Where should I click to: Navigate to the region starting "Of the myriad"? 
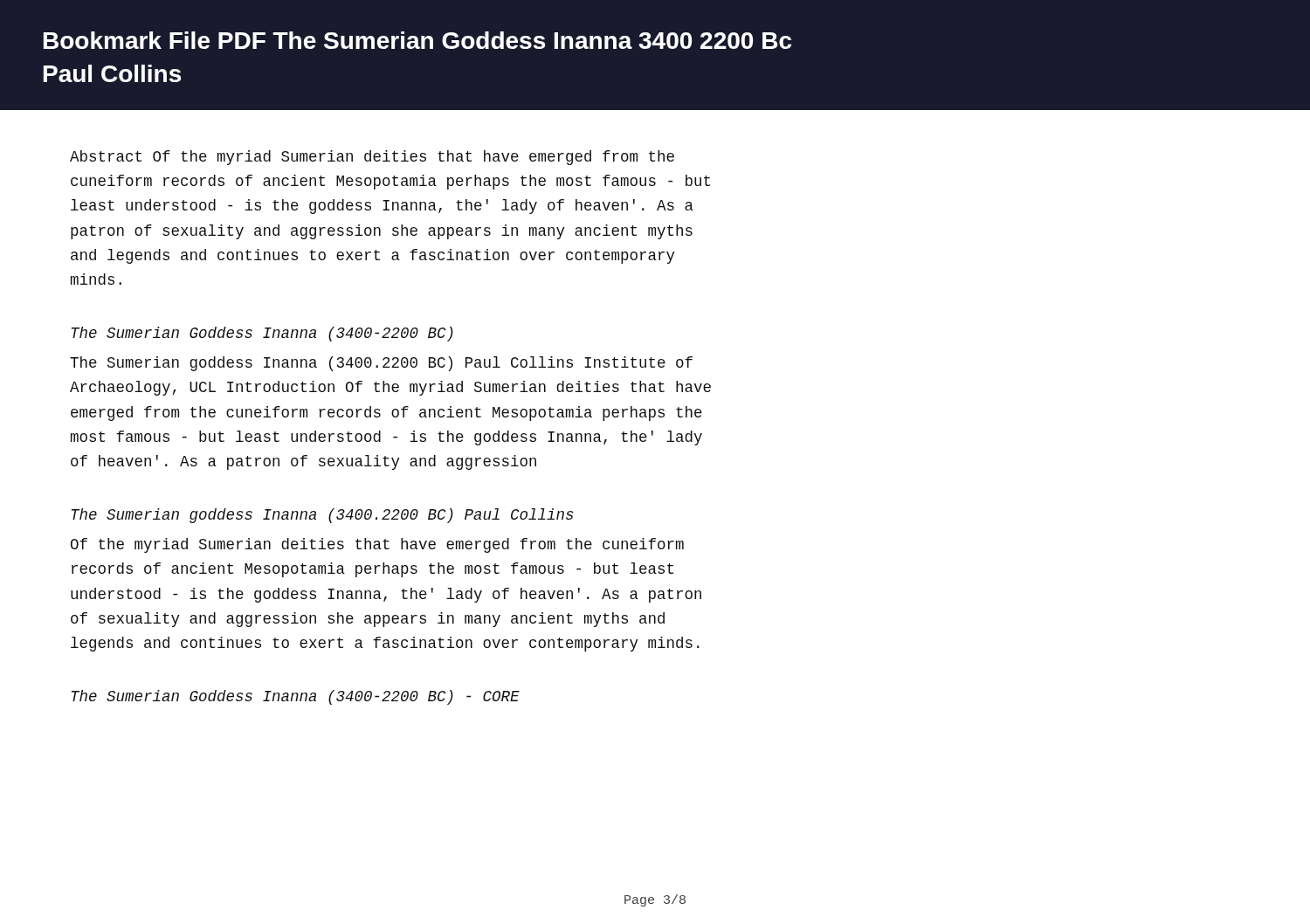click(386, 595)
